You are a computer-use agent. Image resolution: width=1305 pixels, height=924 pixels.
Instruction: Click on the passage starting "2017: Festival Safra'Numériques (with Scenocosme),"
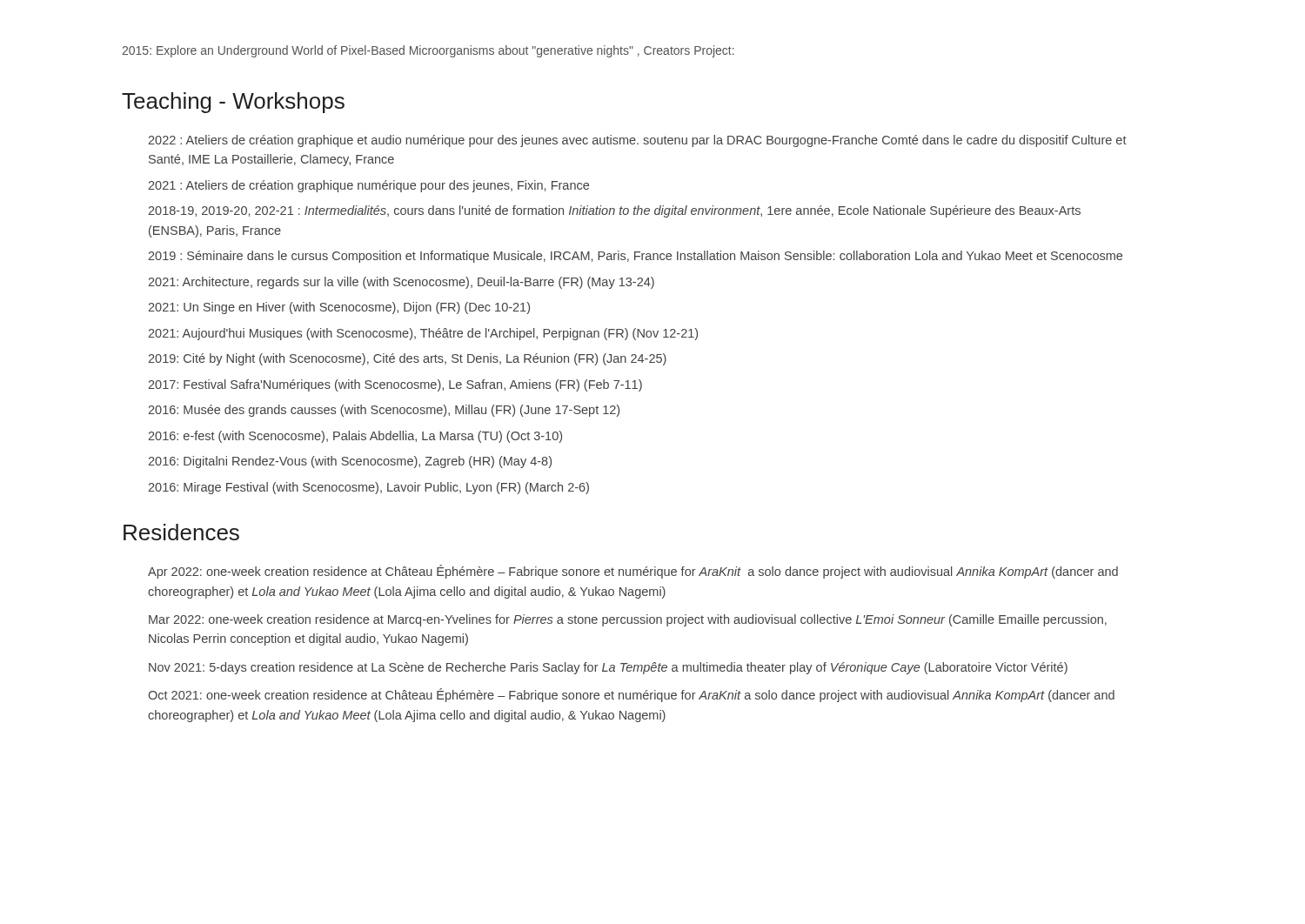tap(395, 384)
